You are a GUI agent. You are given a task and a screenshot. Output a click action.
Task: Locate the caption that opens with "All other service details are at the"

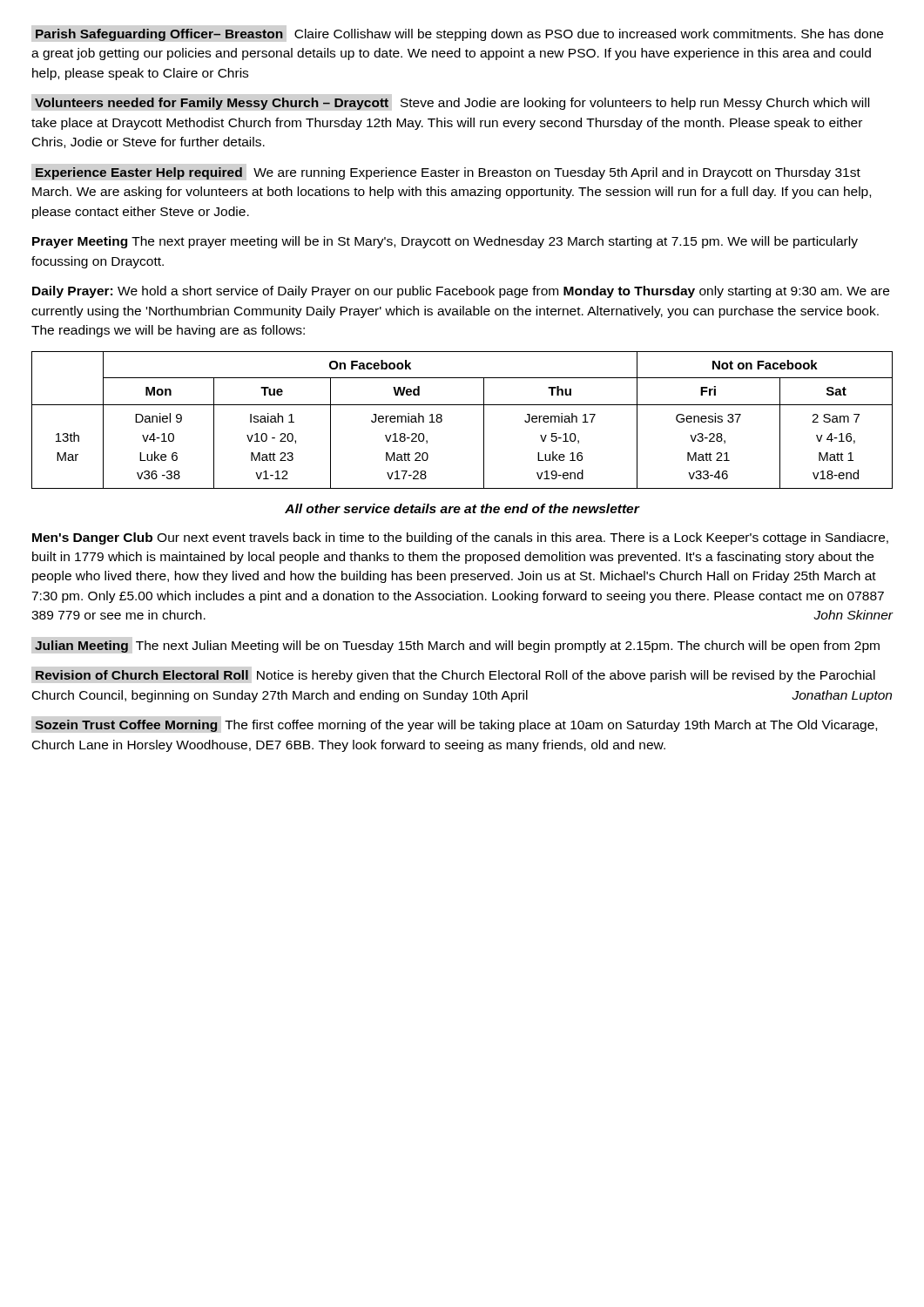[x=462, y=508]
